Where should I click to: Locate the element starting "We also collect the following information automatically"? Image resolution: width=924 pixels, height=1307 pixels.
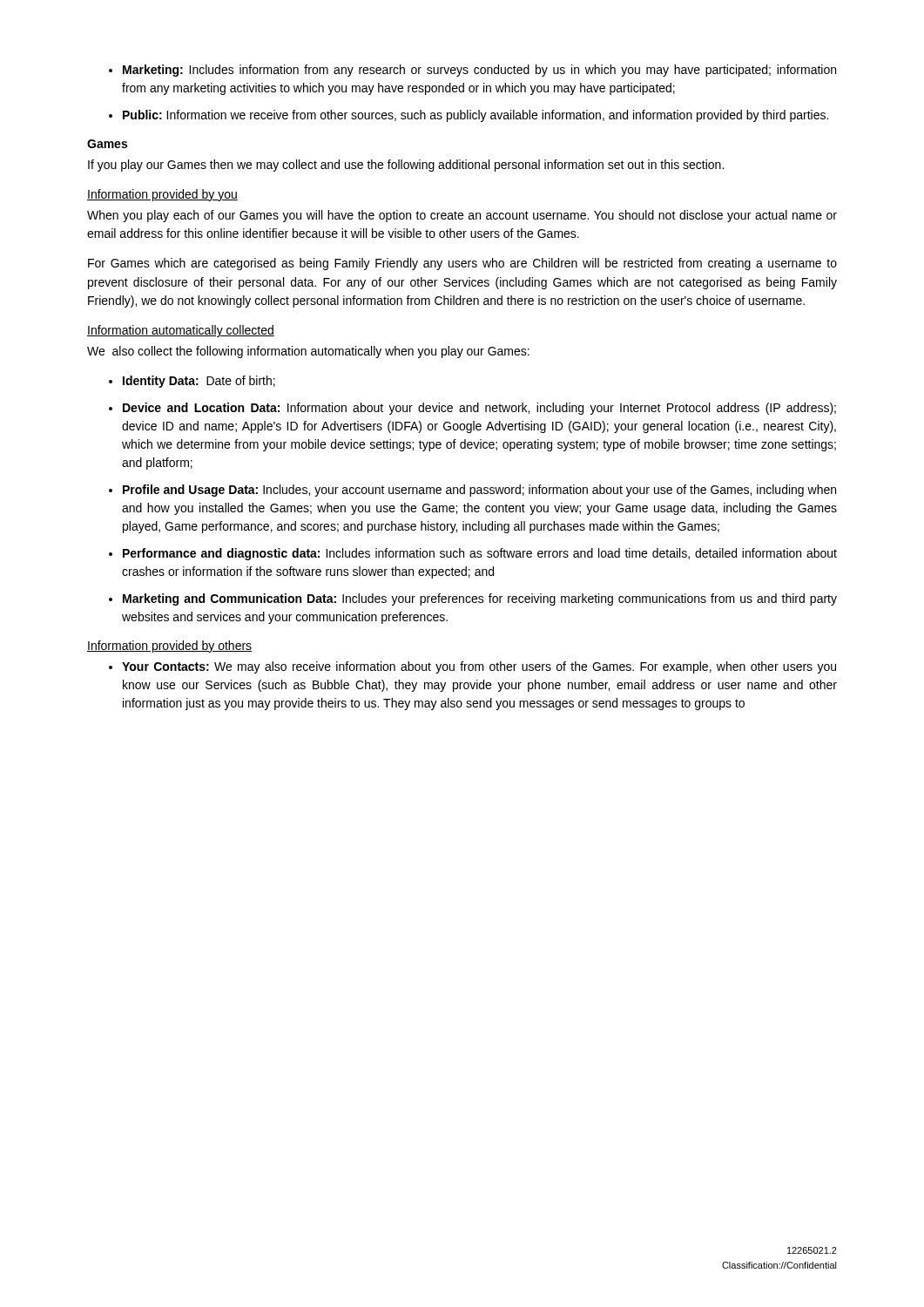[x=309, y=351]
